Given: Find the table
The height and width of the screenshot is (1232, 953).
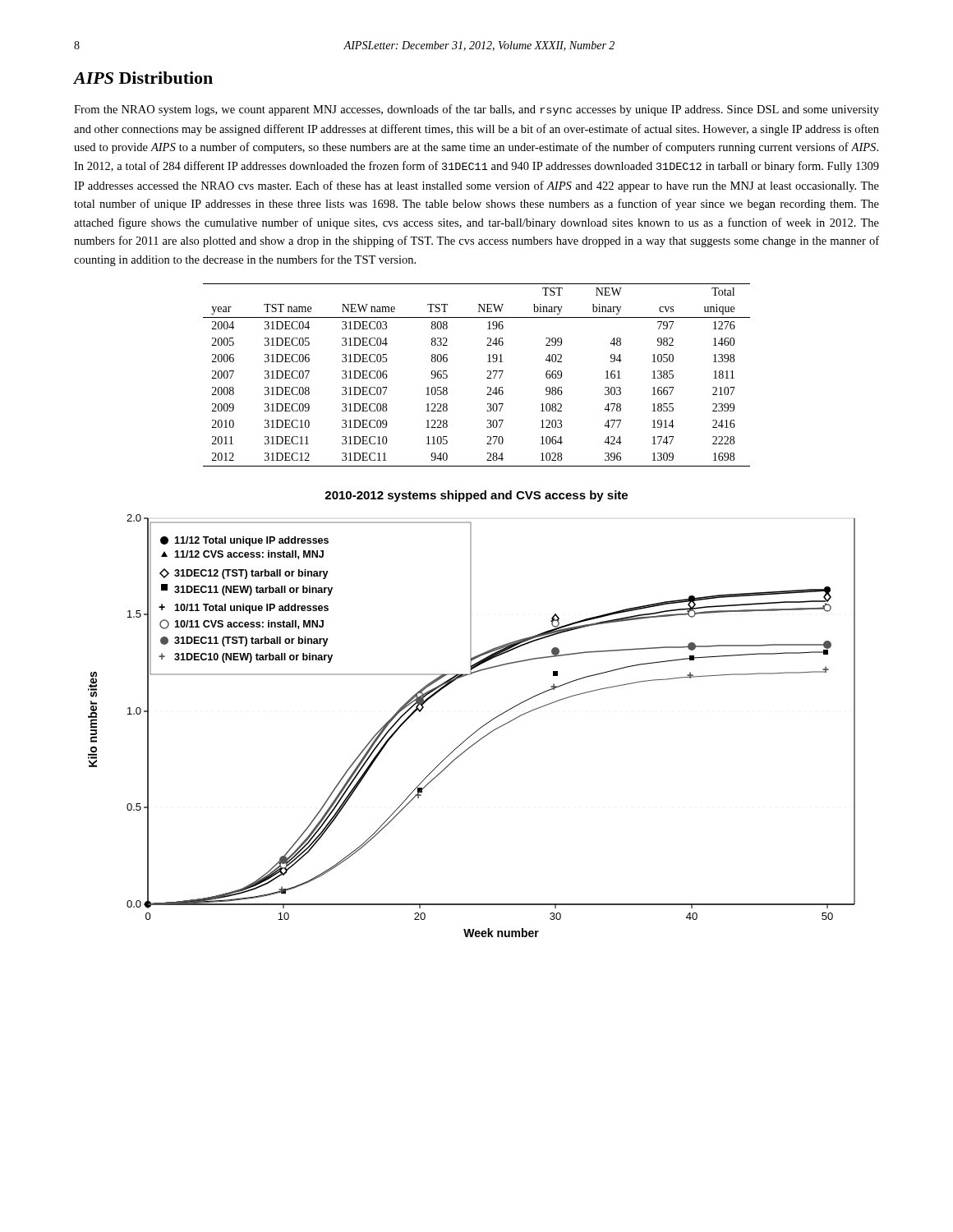Looking at the screenshot, I should [x=476, y=375].
